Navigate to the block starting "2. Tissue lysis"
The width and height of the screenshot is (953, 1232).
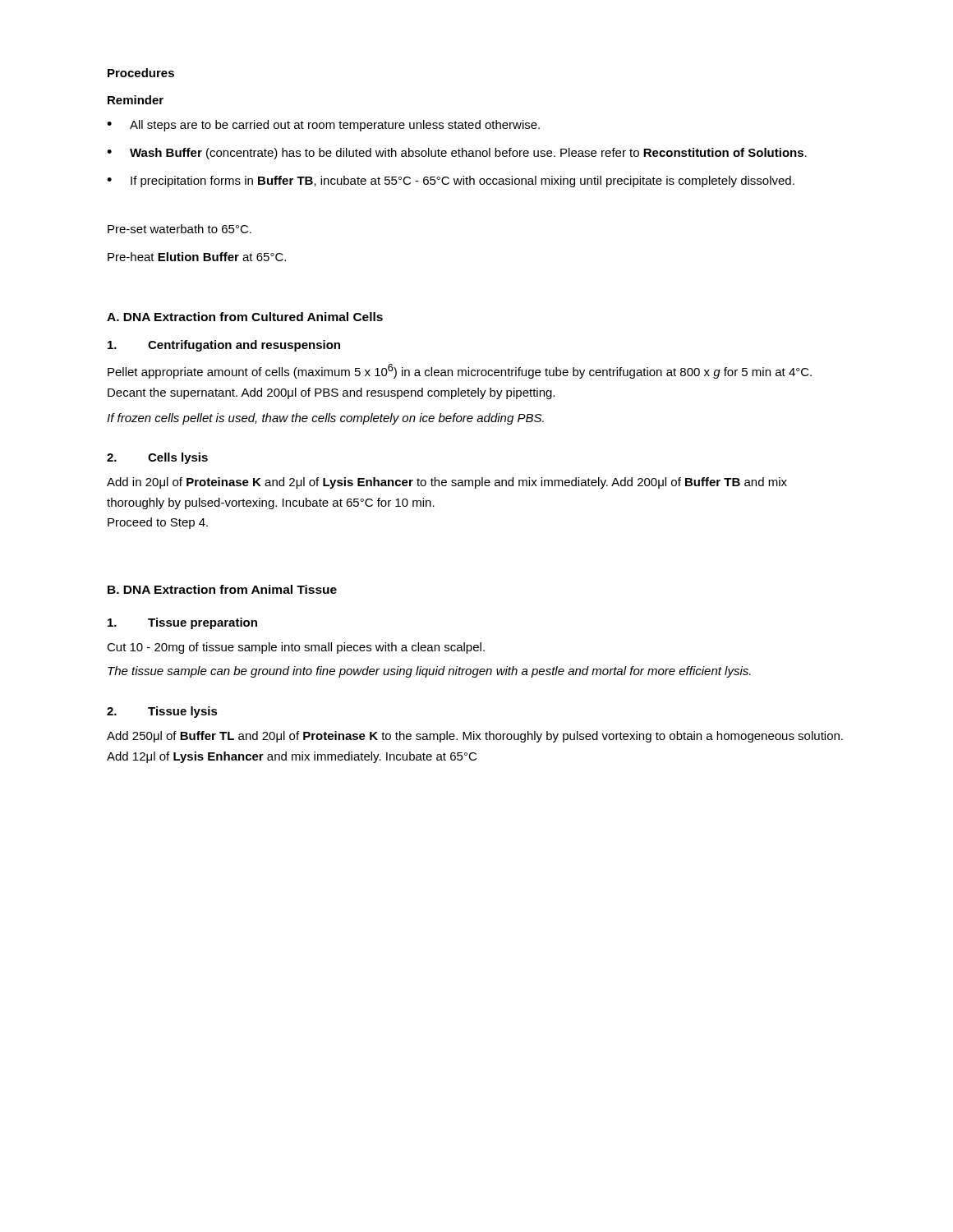[x=162, y=711]
